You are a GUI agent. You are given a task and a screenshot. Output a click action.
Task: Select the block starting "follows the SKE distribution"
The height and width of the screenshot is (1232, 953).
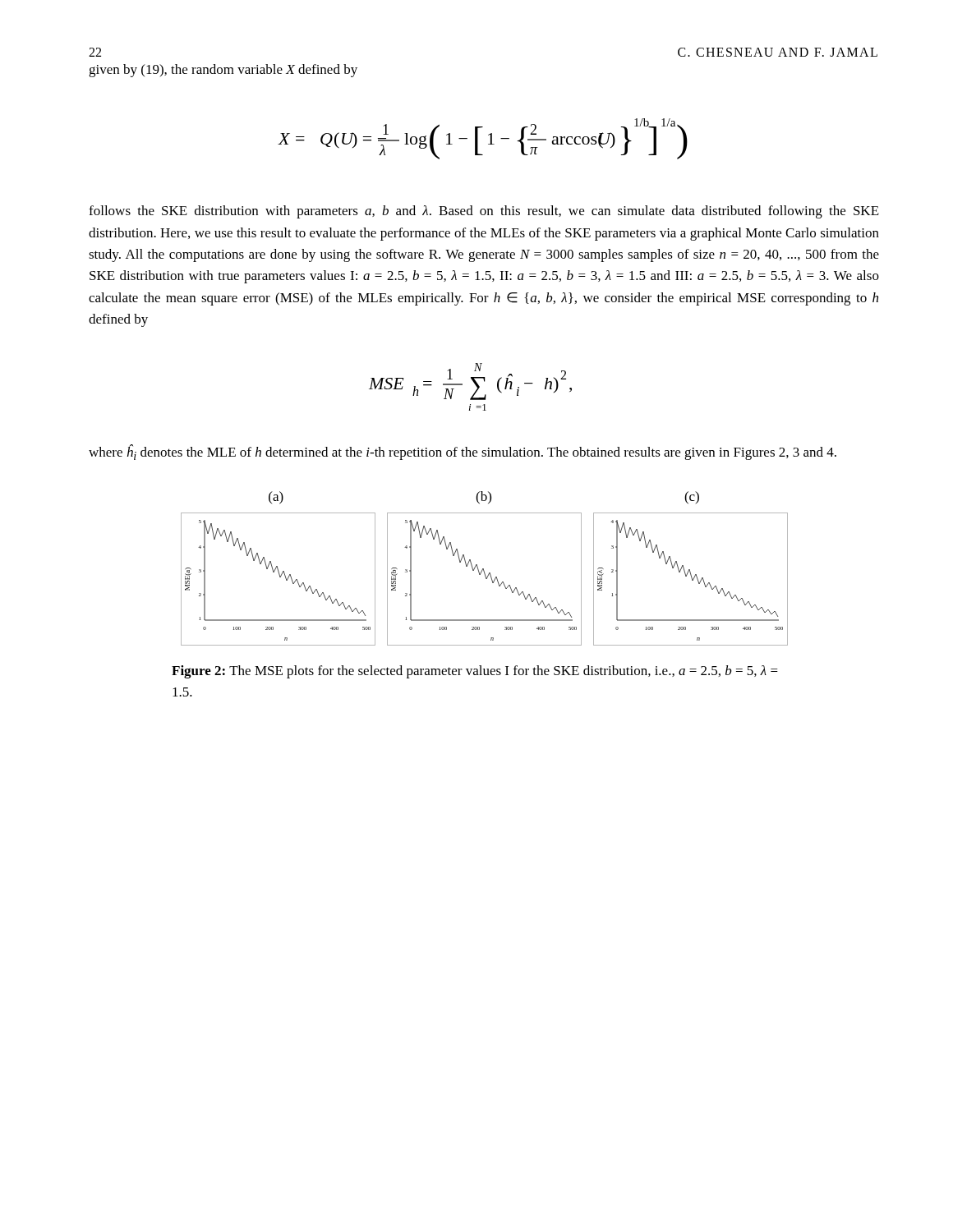[484, 265]
